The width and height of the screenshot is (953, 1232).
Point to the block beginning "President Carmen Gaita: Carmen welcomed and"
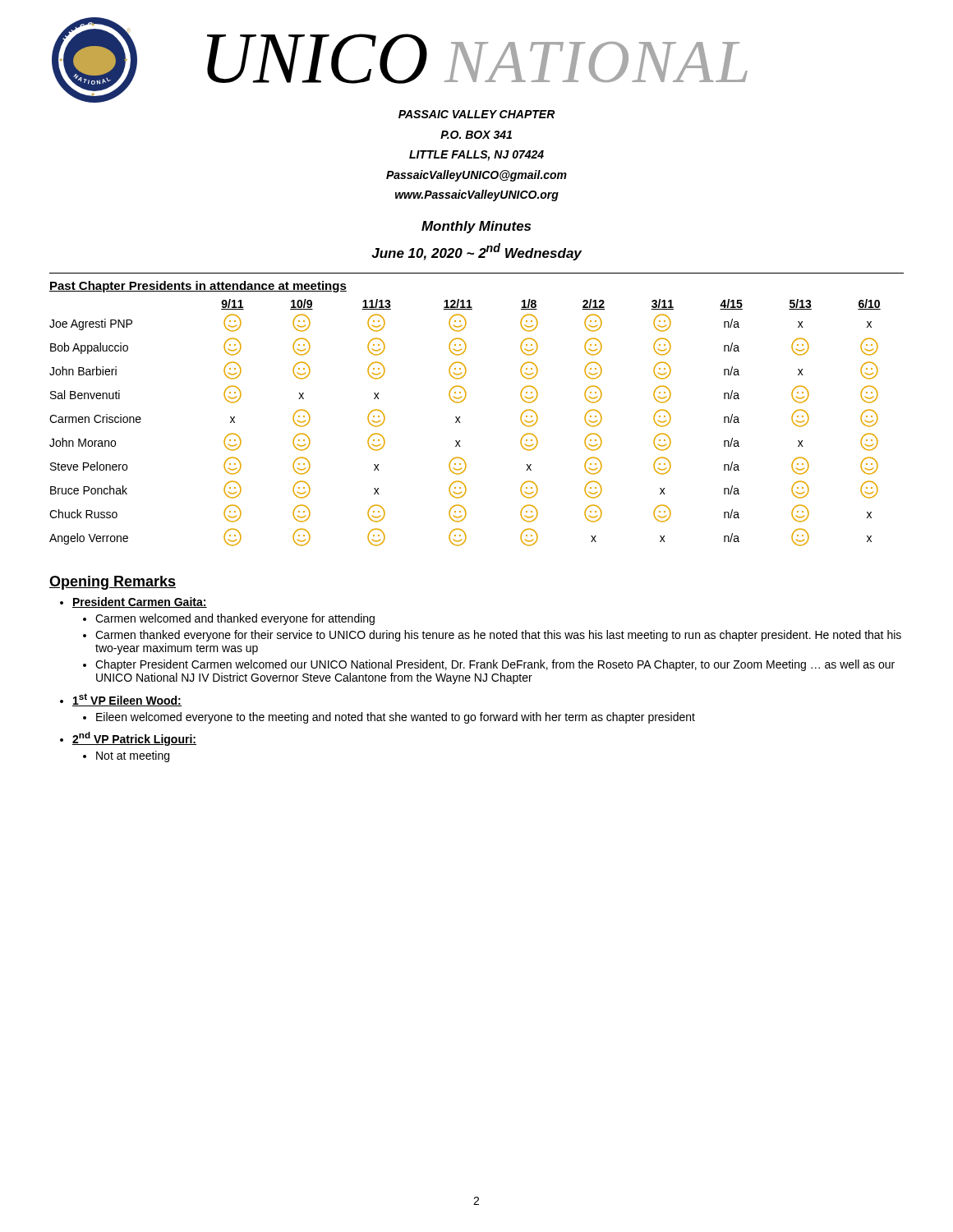(x=488, y=640)
